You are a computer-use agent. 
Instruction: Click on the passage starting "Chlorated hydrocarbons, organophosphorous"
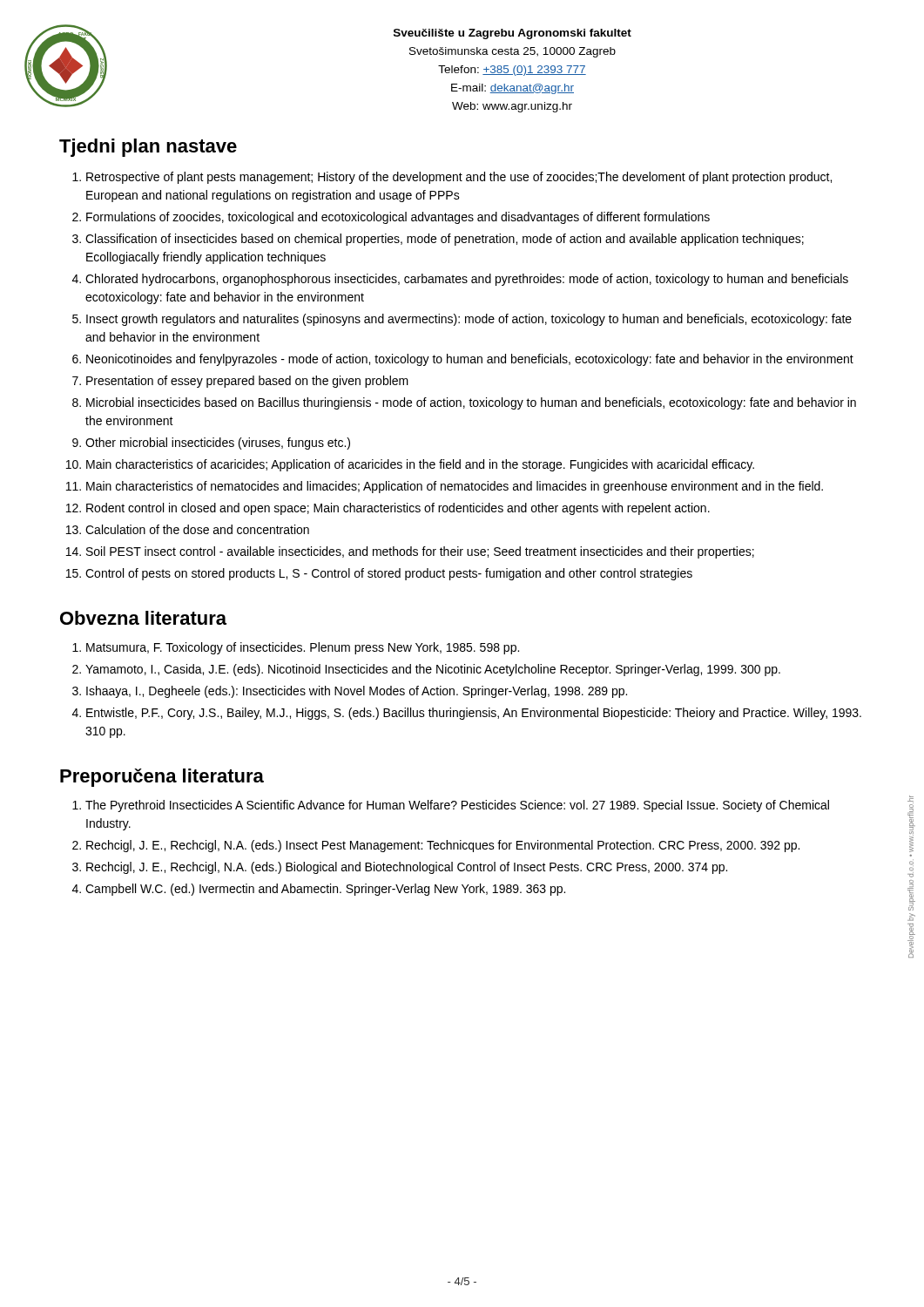click(467, 288)
